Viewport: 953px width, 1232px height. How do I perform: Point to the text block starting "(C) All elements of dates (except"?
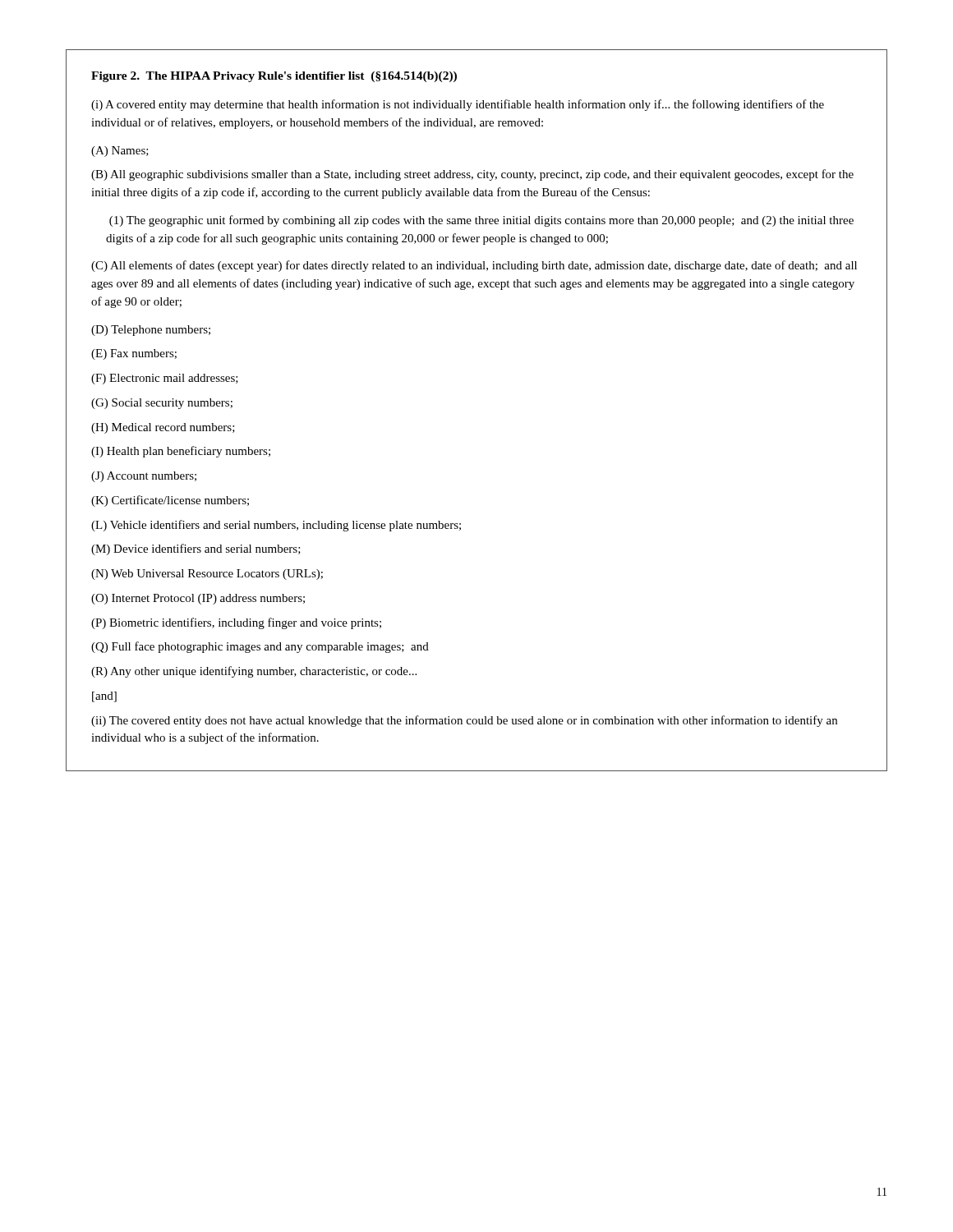click(474, 283)
